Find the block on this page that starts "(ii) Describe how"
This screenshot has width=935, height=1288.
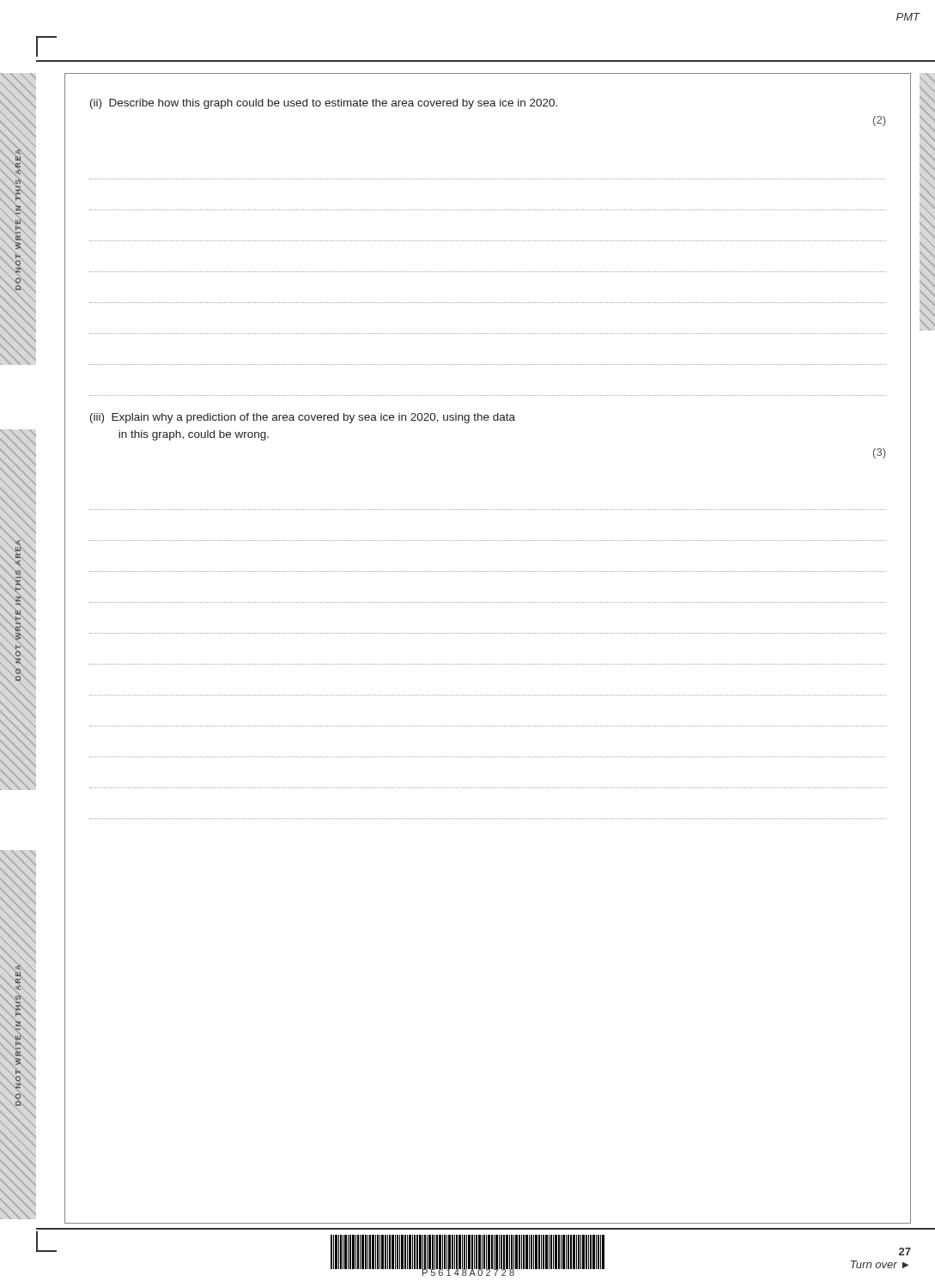488,111
